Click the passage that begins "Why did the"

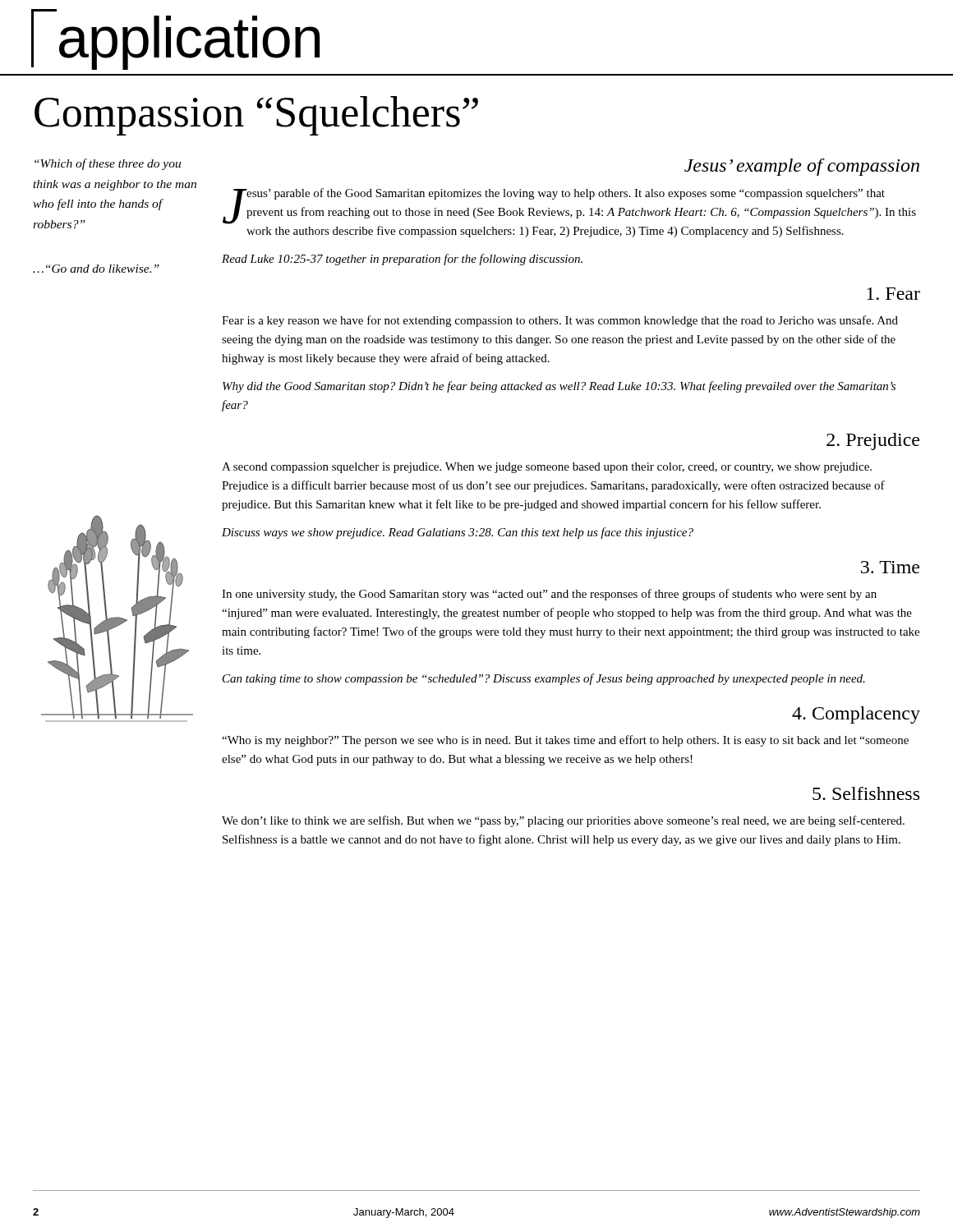click(x=559, y=395)
